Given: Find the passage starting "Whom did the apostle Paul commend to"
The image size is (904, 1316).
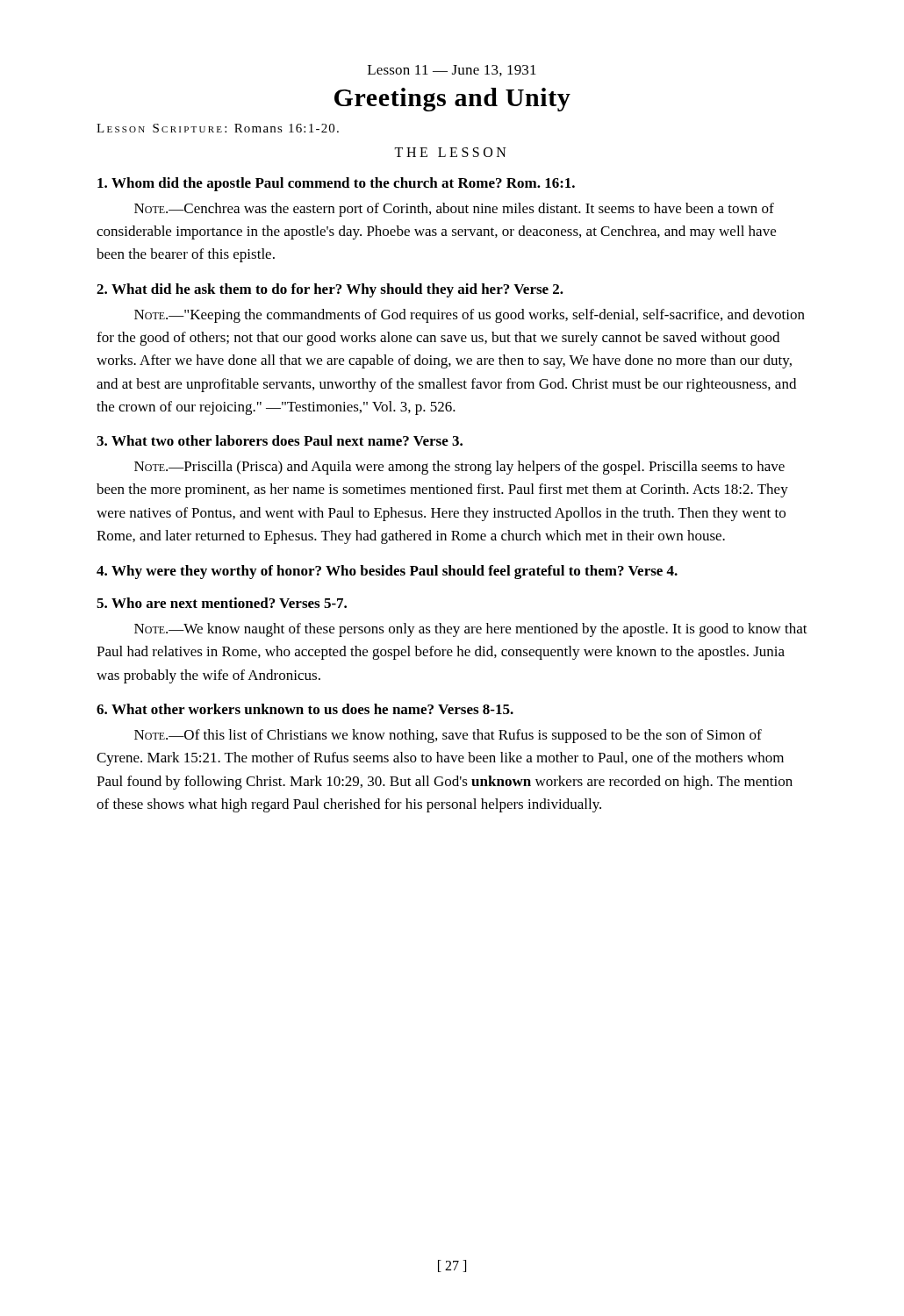Looking at the screenshot, I should point(336,183).
